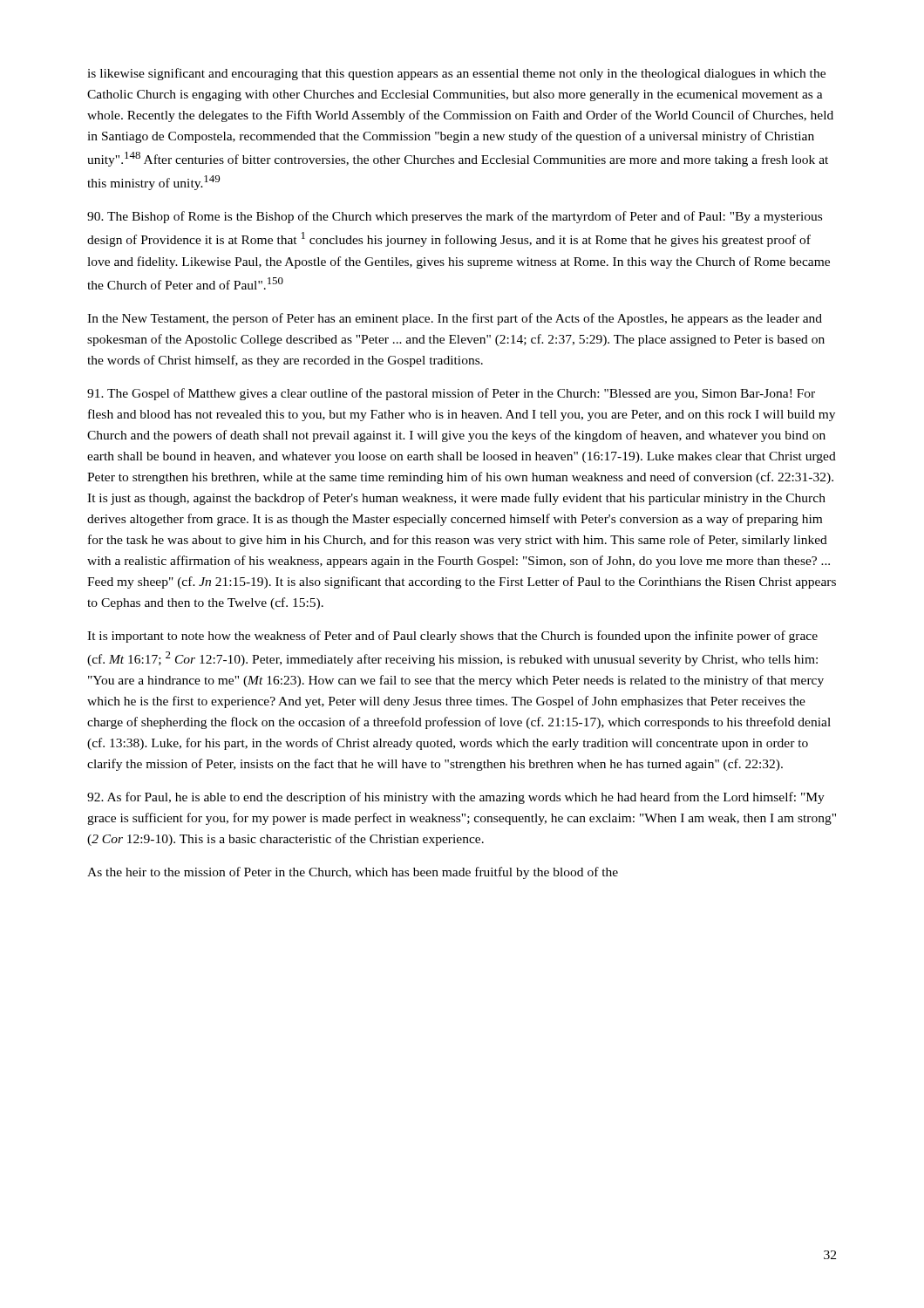The height and width of the screenshot is (1308, 924).
Task: Click on the text block containing "As the heir to the"
Action: pyautogui.click(x=462, y=872)
